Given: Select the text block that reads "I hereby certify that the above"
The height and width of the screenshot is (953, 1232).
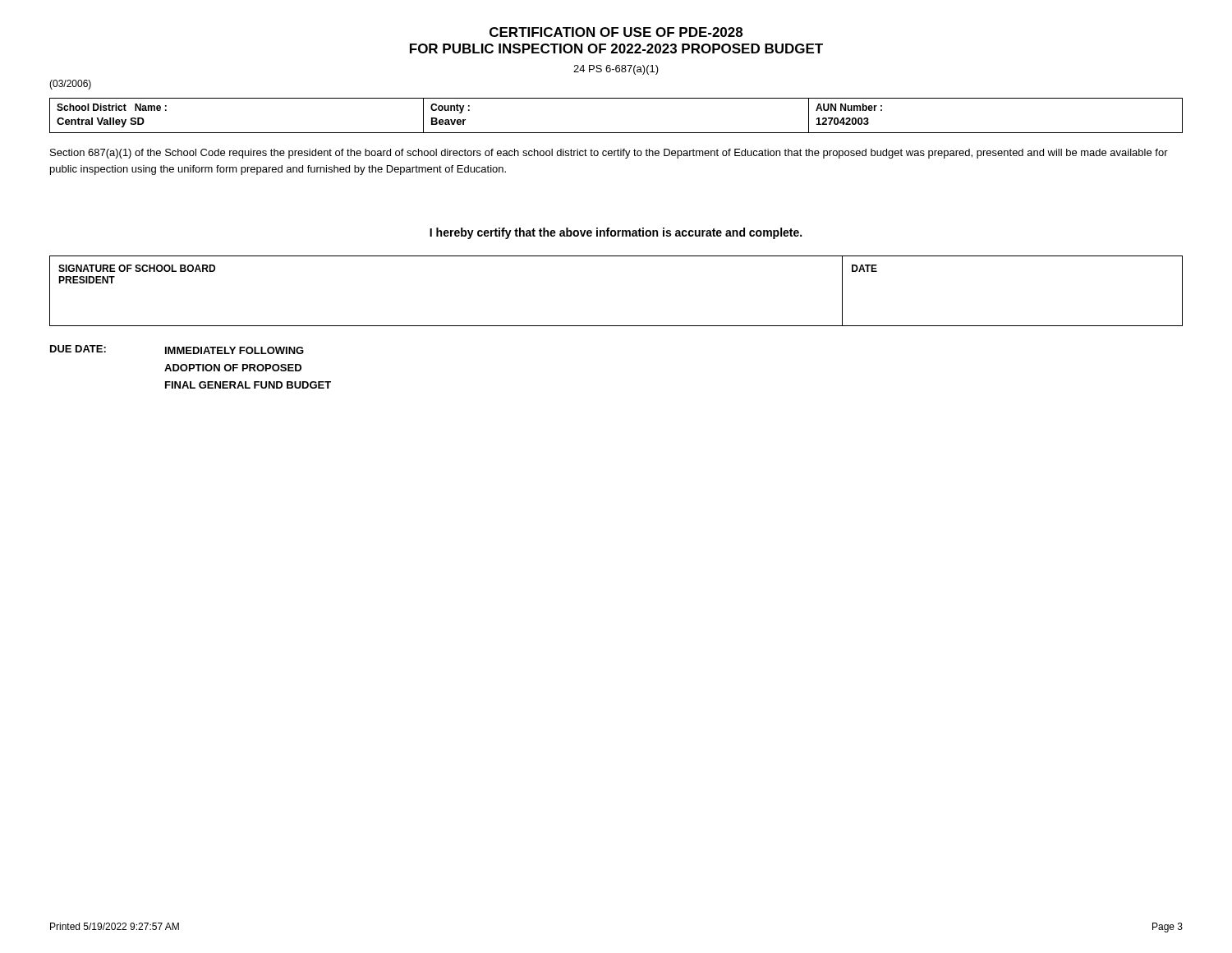Looking at the screenshot, I should pyautogui.click(x=616, y=233).
